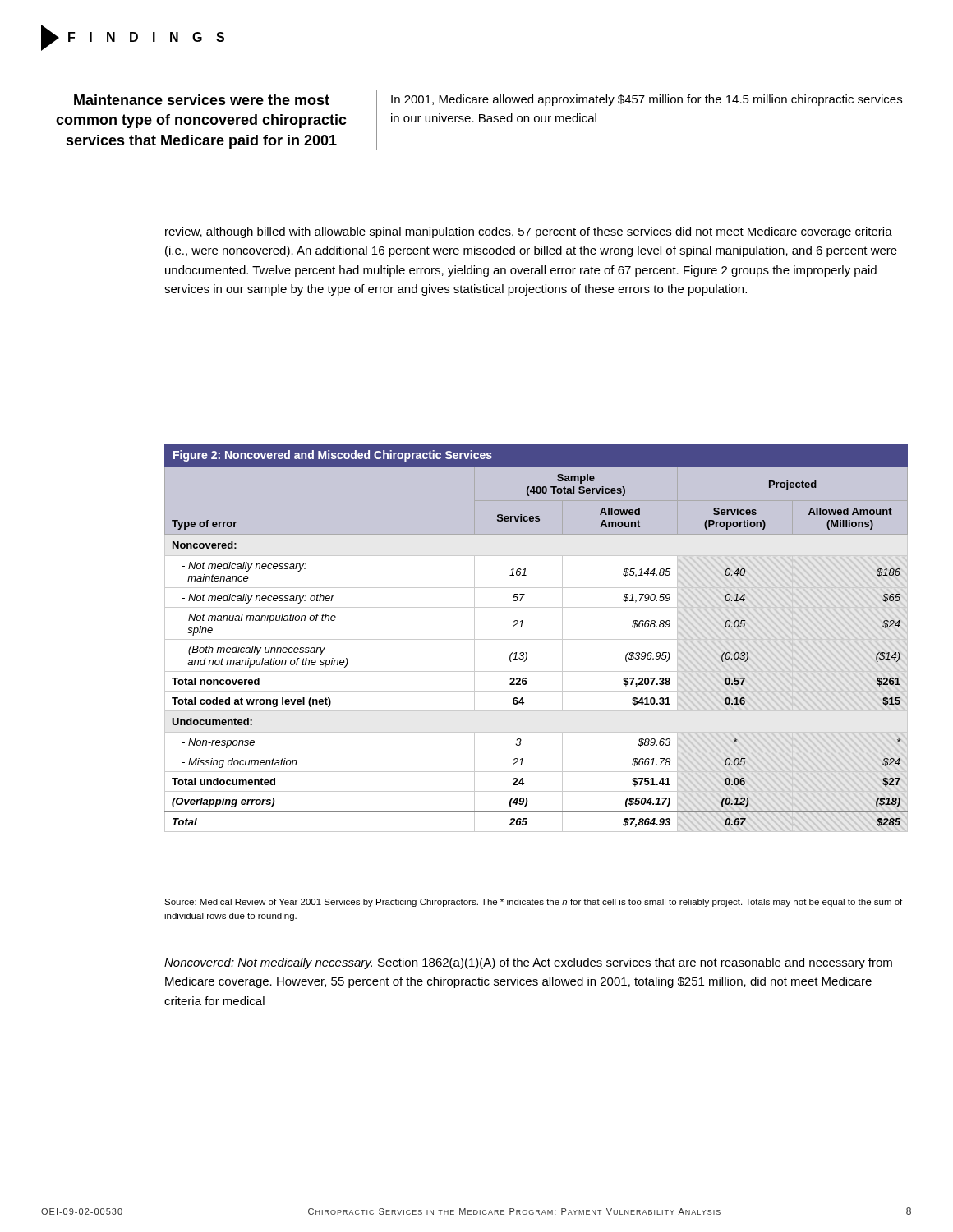
Task: Where is the passage that starts "In 2001, Medicare"?
Action: click(x=646, y=108)
